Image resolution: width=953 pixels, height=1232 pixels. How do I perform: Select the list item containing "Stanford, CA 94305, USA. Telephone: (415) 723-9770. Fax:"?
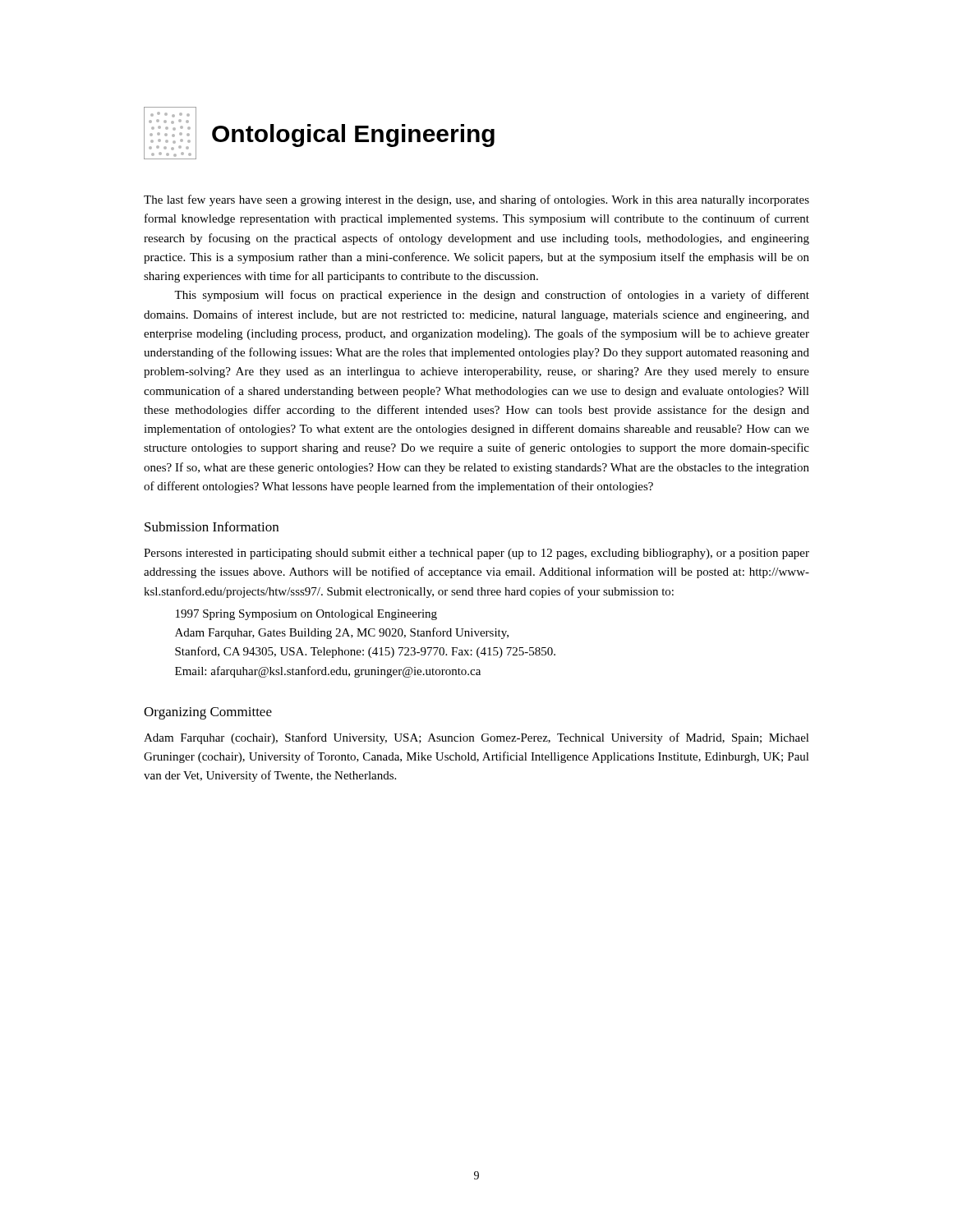tap(365, 652)
